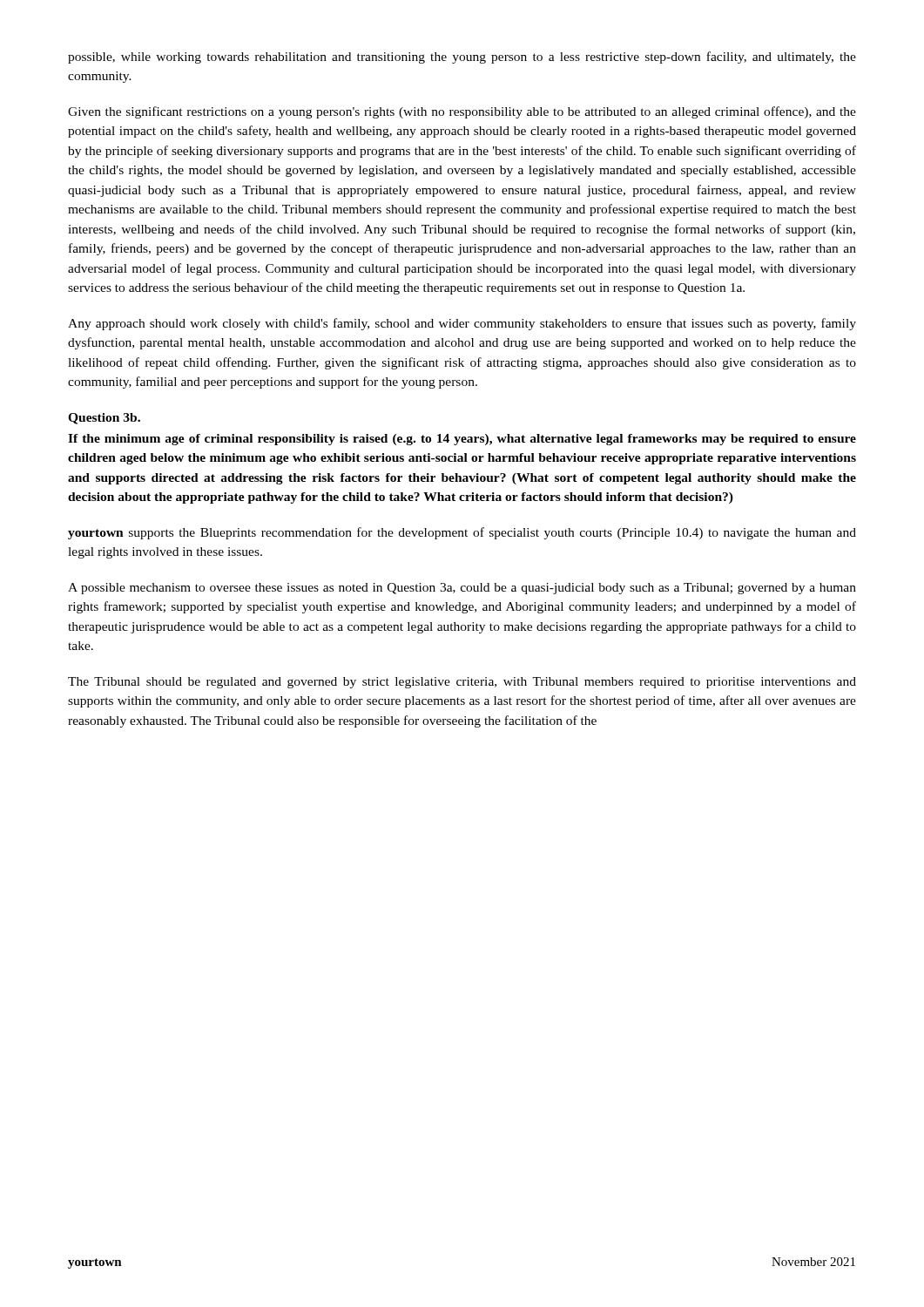Find the element starting "Any approach should"
The width and height of the screenshot is (924, 1307).
[462, 352]
